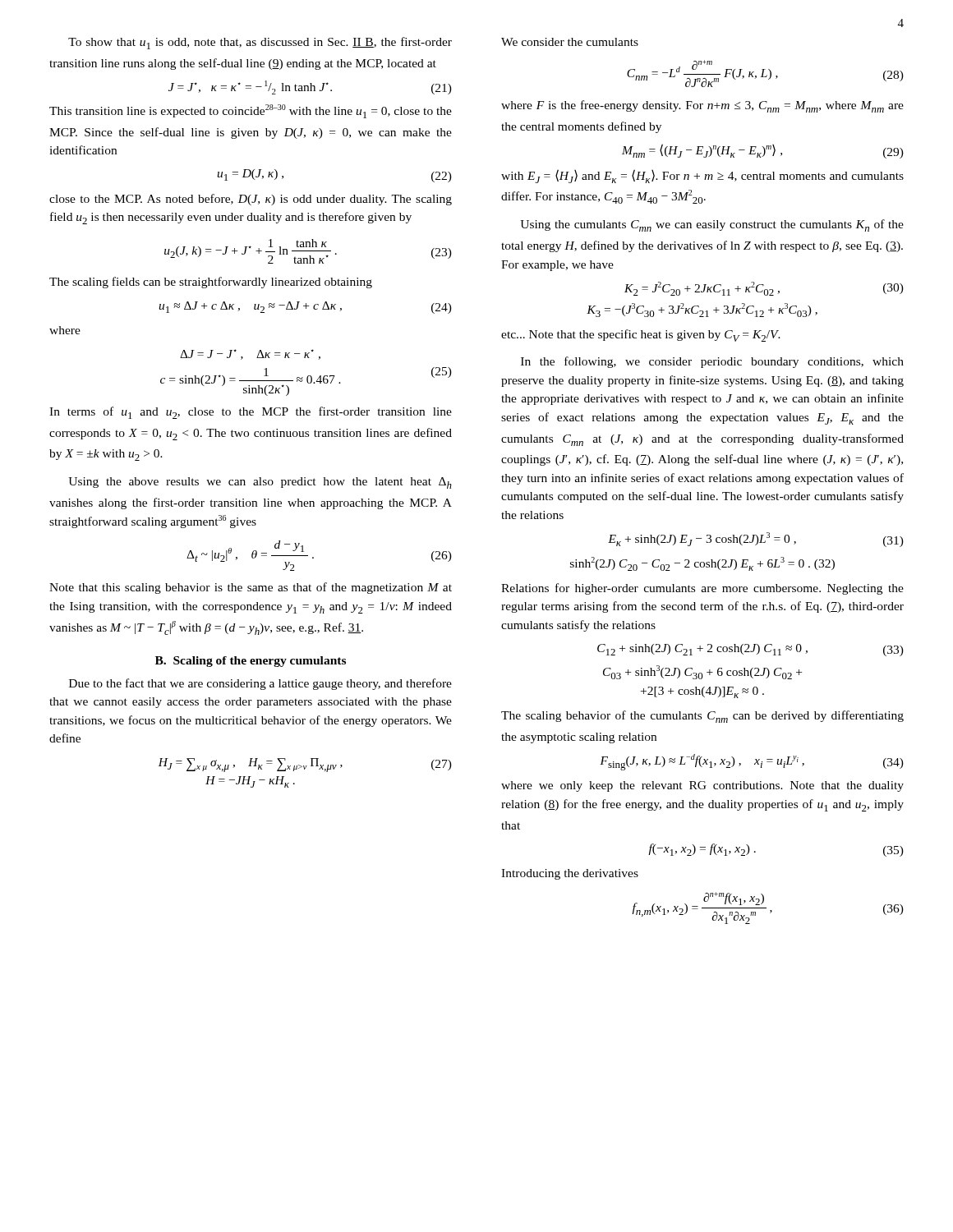Viewport: 953px width, 1232px height.
Task: Locate the formula that opens with "ΔJ = J − J⋆ , Δκ"
Action: [306, 372]
